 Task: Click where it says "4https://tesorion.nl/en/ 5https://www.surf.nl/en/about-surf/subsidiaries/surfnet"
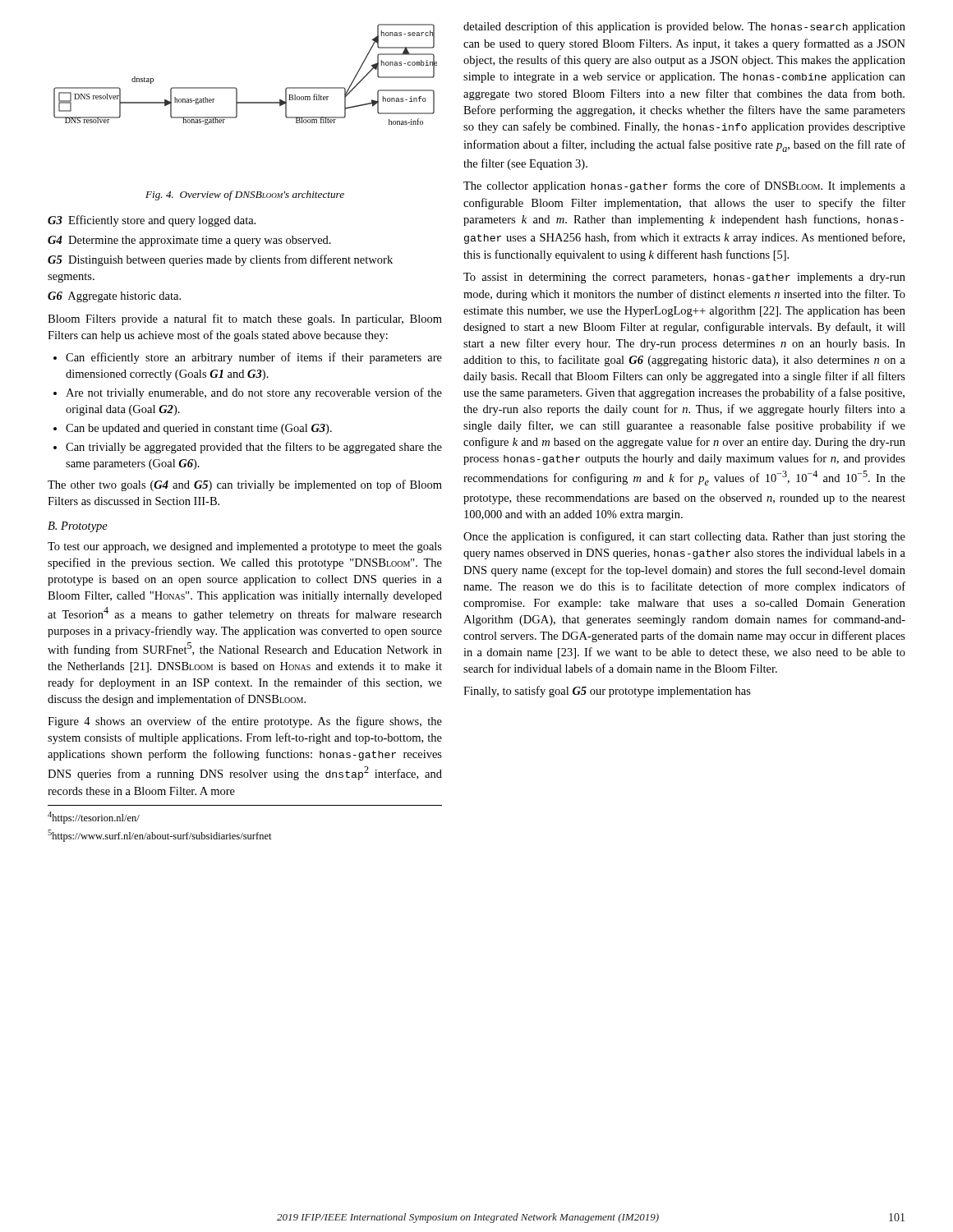245,826
